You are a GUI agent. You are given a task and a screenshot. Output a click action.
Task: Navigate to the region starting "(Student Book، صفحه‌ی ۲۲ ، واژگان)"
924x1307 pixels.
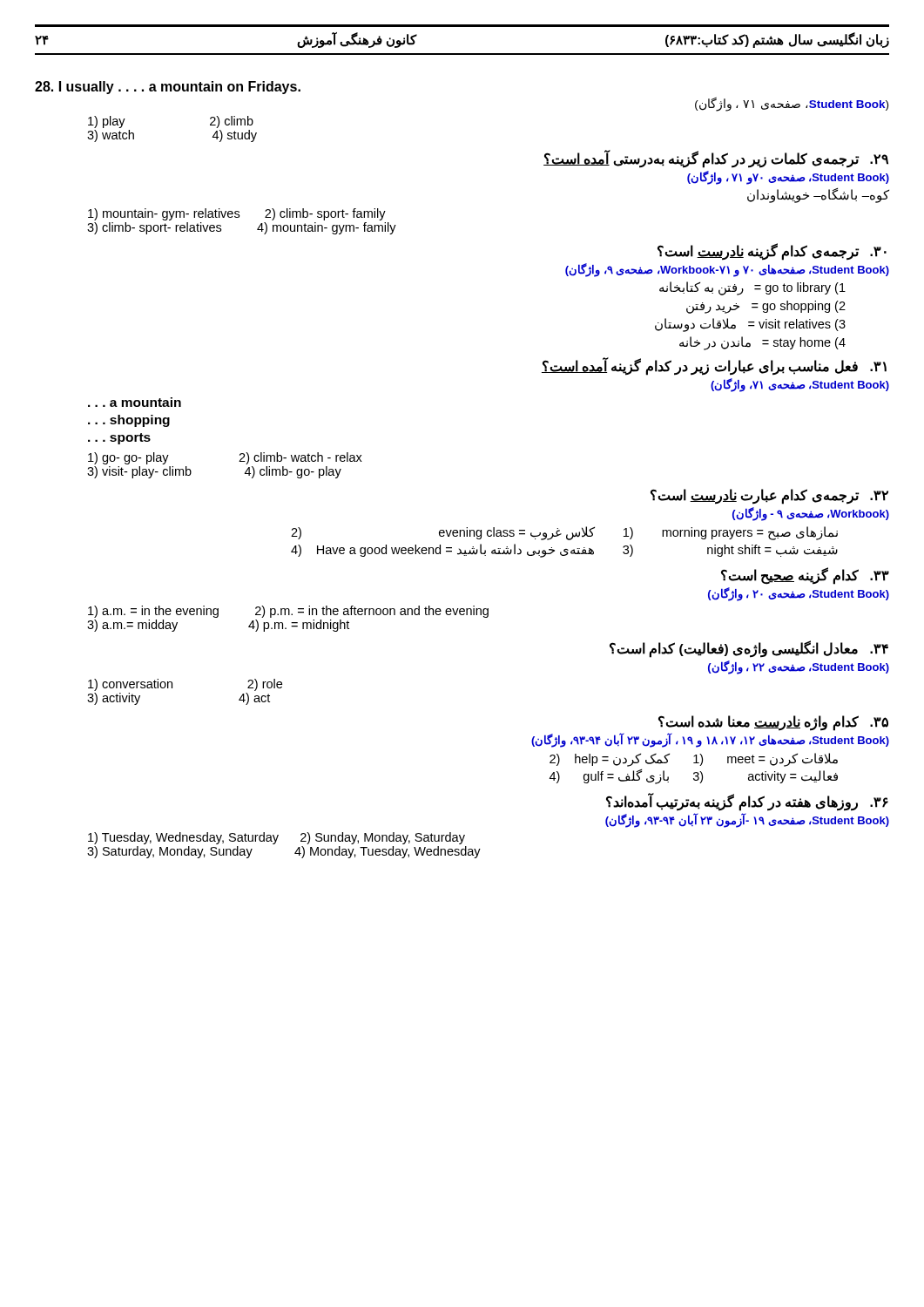798,667
